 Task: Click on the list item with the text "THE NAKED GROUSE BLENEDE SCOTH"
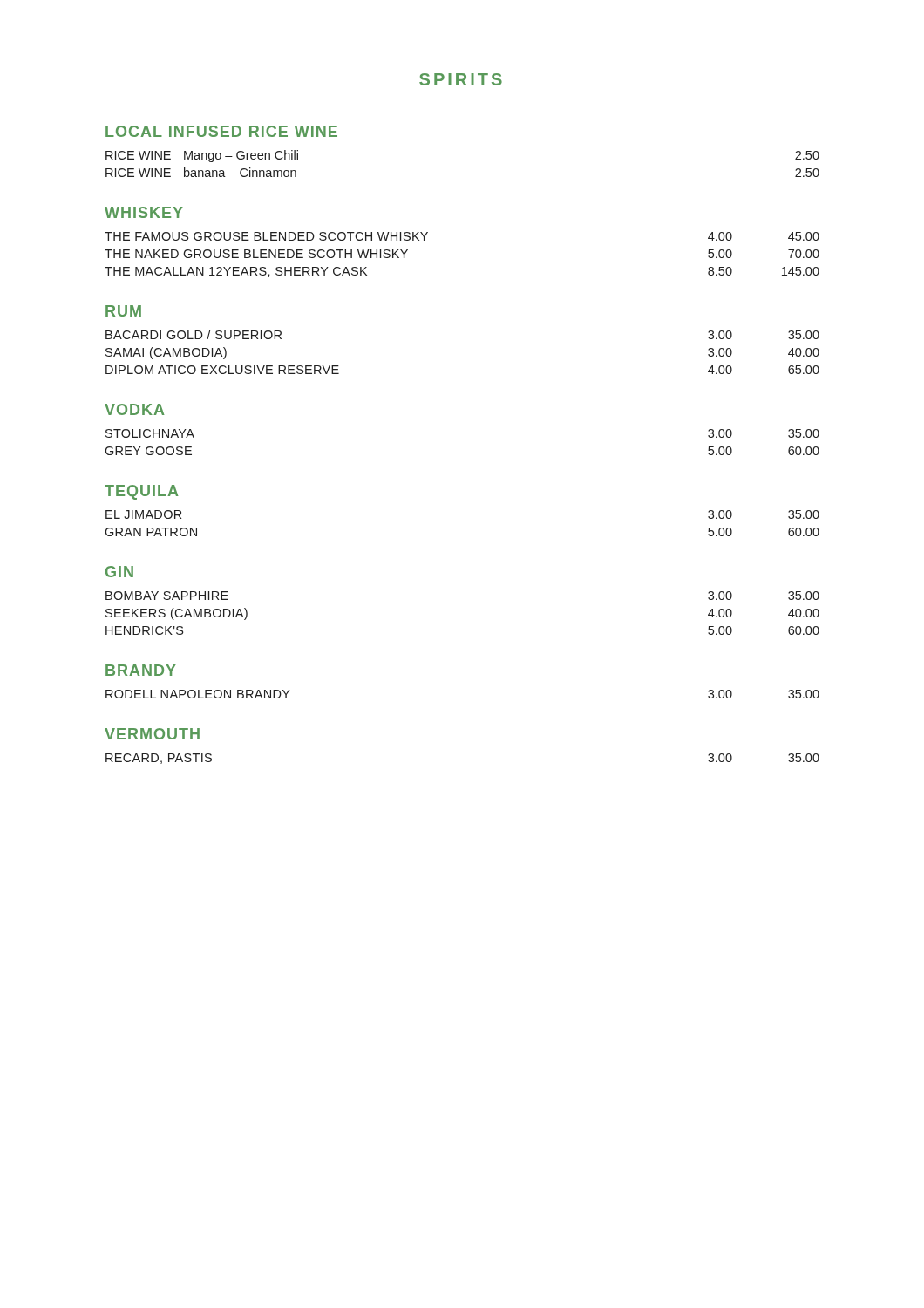click(x=254, y=253)
